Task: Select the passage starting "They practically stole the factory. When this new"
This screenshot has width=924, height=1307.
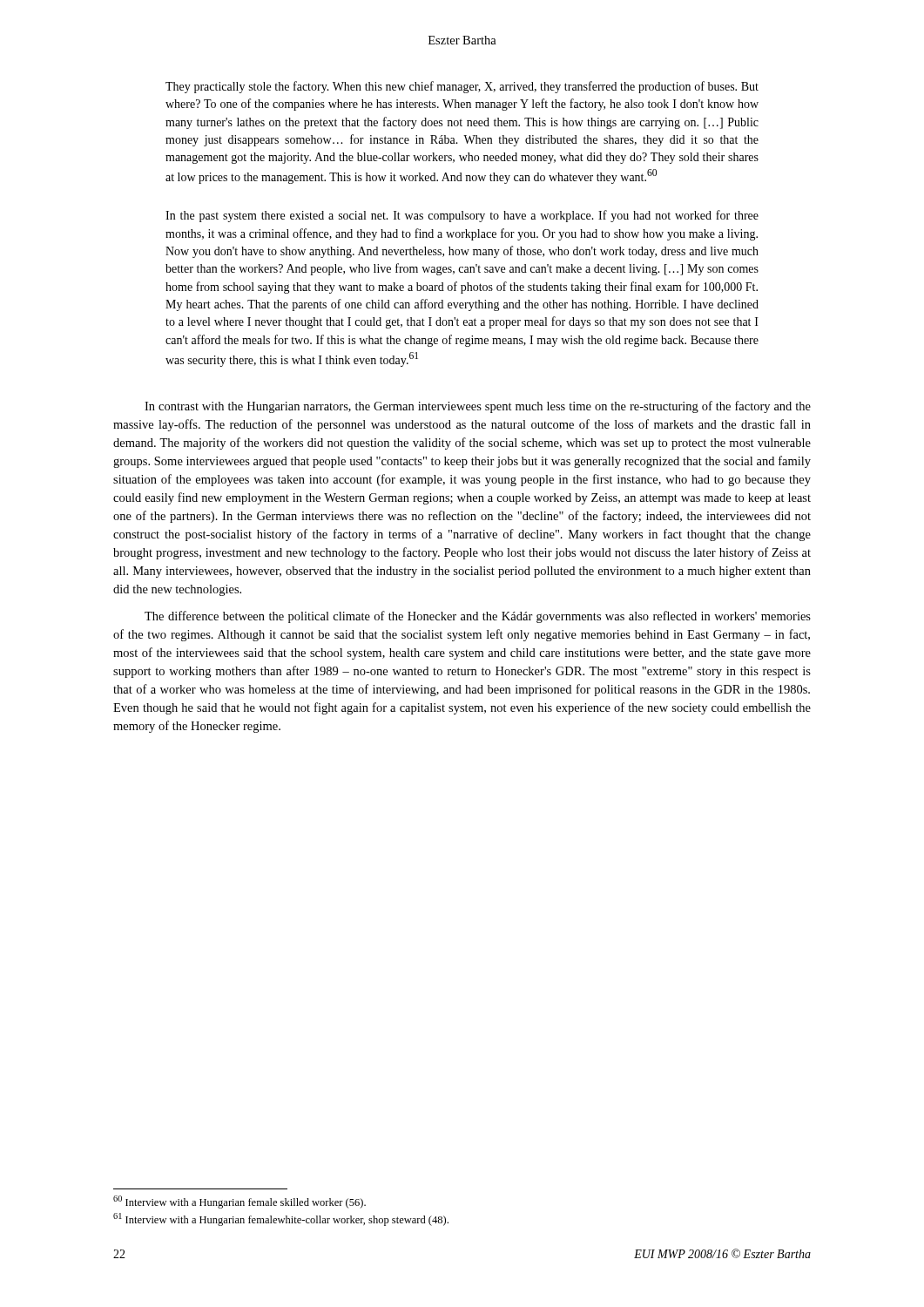Action: [x=462, y=132]
